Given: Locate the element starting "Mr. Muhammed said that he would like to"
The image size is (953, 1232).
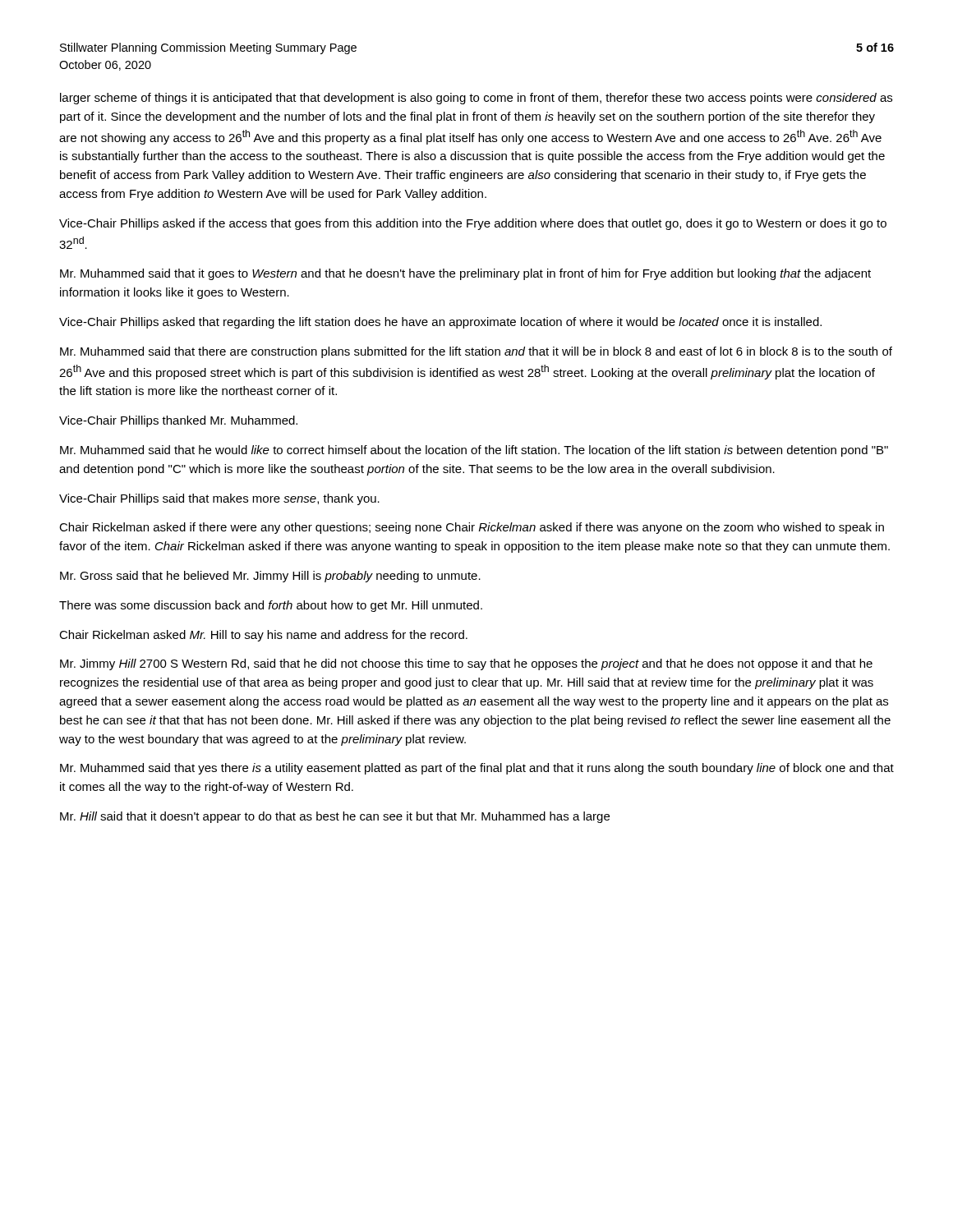Looking at the screenshot, I should pos(474,459).
